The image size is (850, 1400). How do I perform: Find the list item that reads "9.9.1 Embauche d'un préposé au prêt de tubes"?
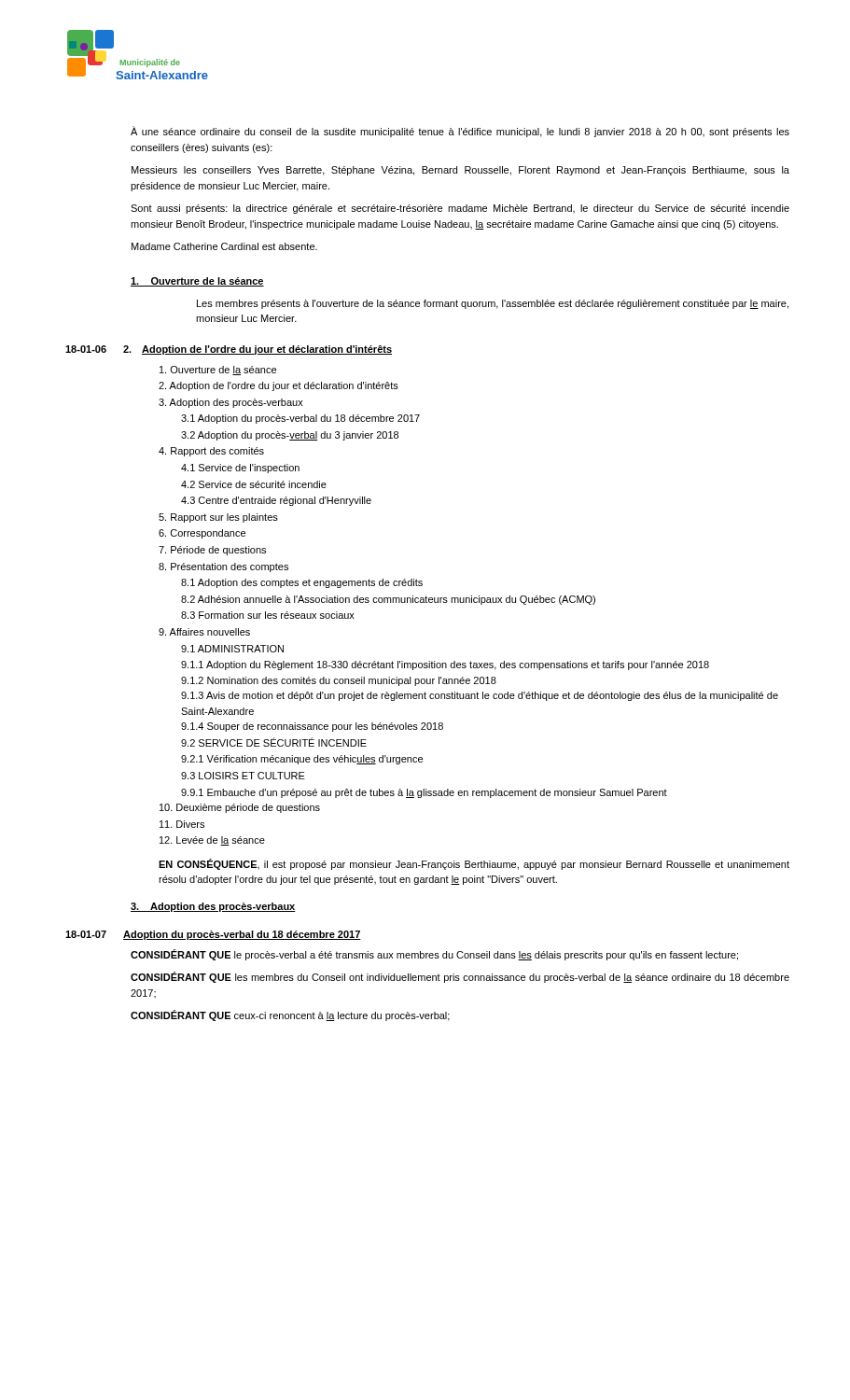(424, 792)
